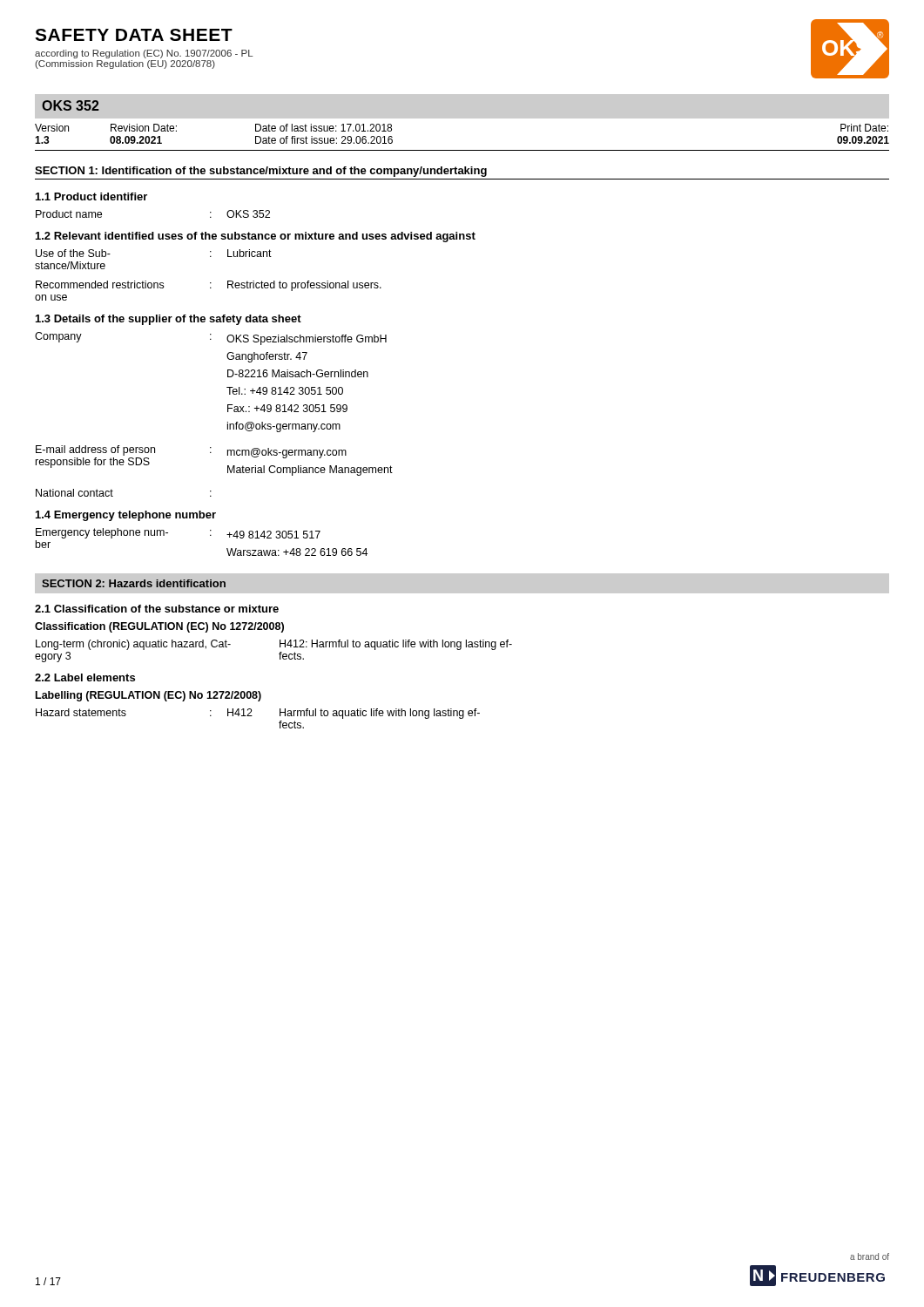Click on the section header that says "1.4 Emergency telephone number"
The height and width of the screenshot is (1307, 924).
(125, 515)
